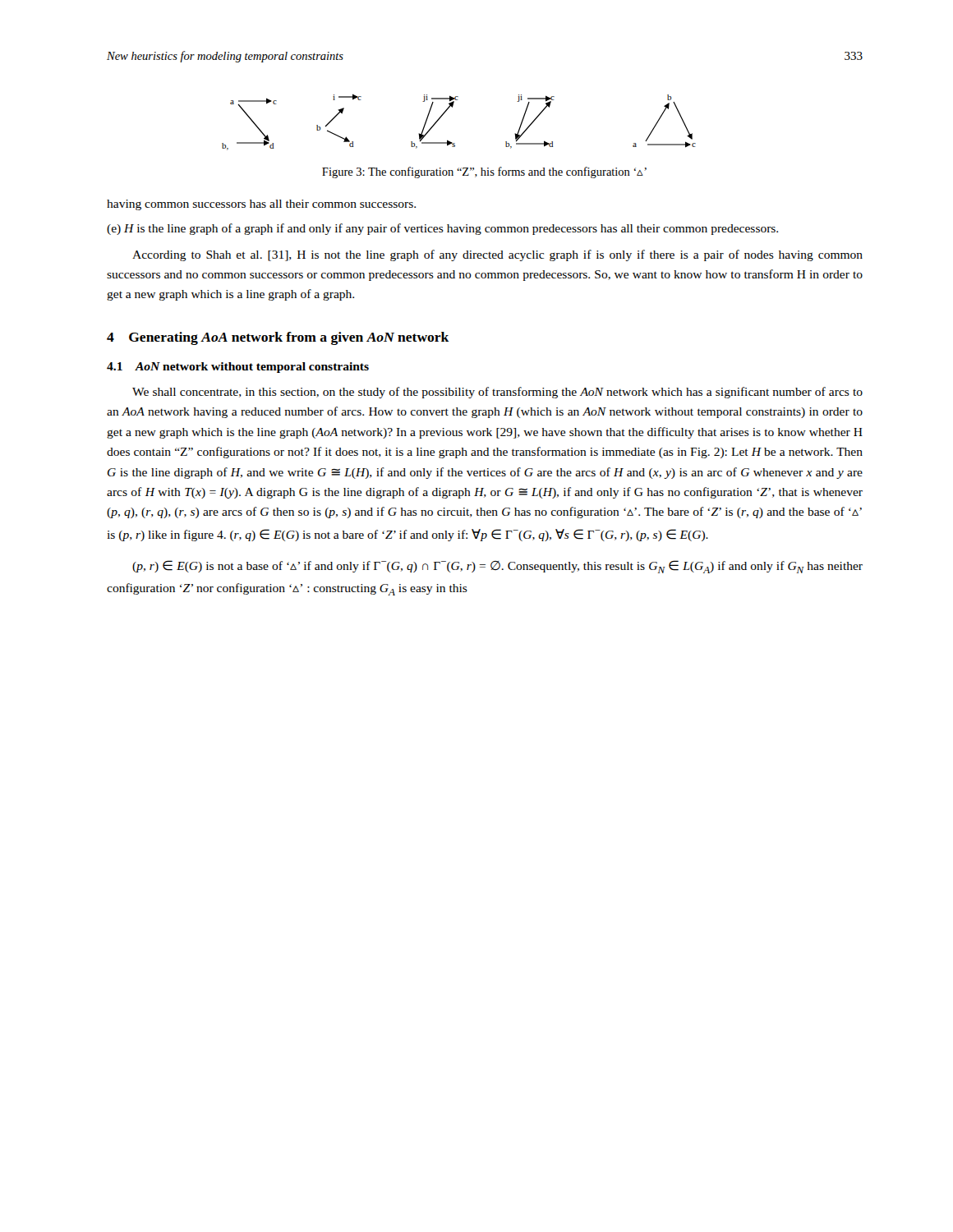The width and height of the screenshot is (953, 1232).
Task: Find the block on this page that starts "(e) H is the line graph"
Action: [x=443, y=228]
